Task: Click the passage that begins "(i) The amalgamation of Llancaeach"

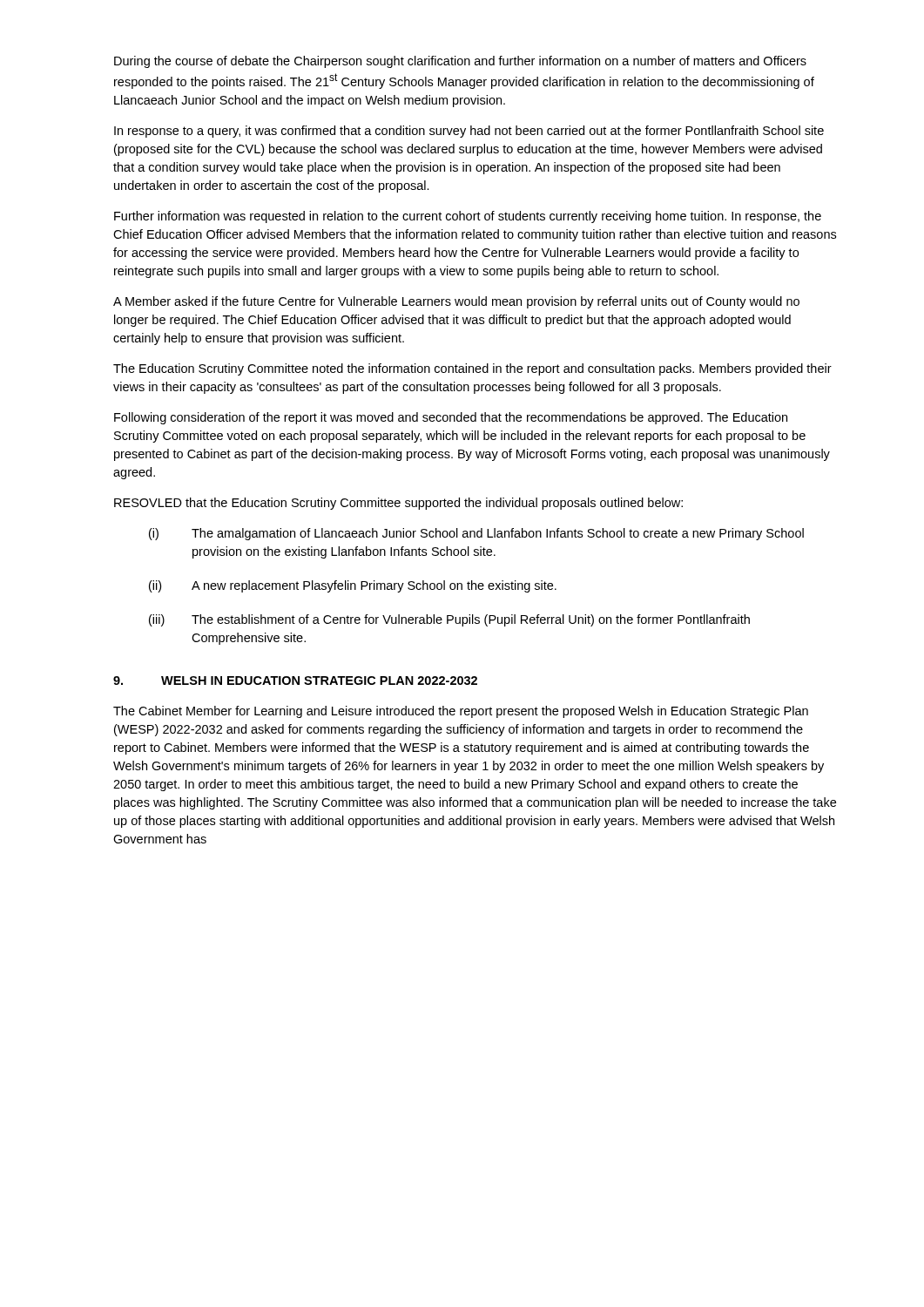Action: (x=492, y=543)
